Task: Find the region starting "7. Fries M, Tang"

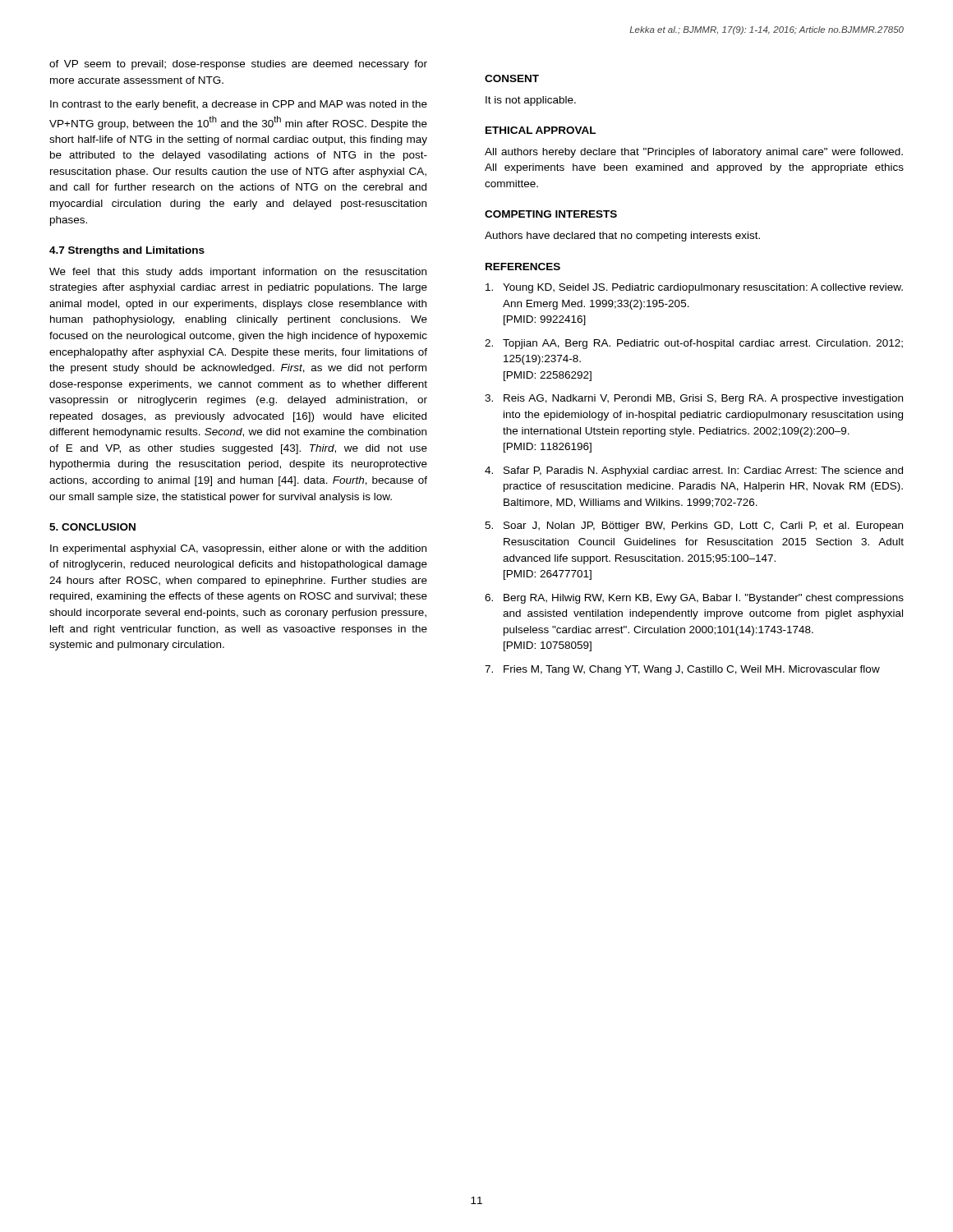Action: coord(682,669)
